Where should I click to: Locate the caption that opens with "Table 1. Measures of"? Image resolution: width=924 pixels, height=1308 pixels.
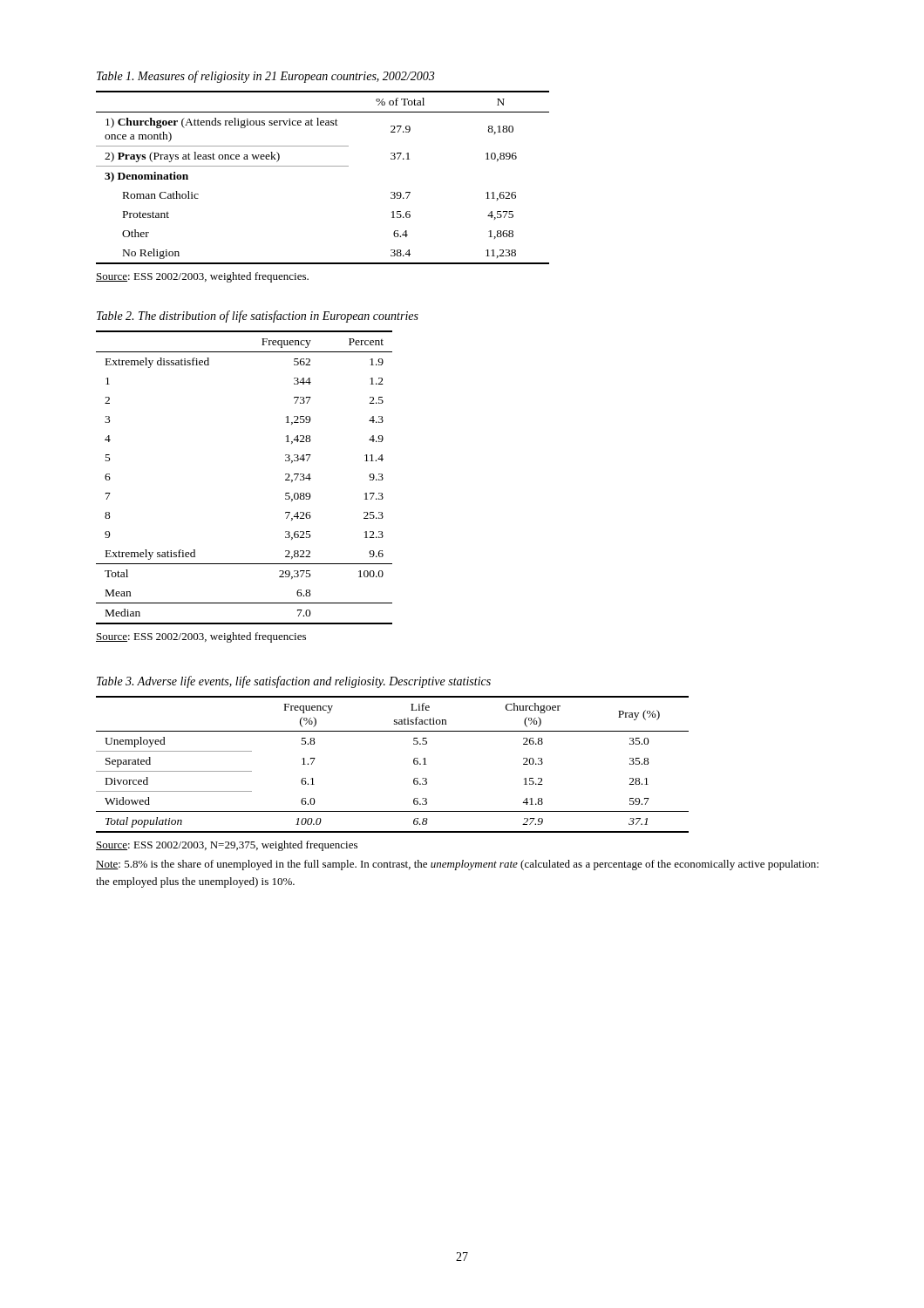pyautogui.click(x=265, y=77)
